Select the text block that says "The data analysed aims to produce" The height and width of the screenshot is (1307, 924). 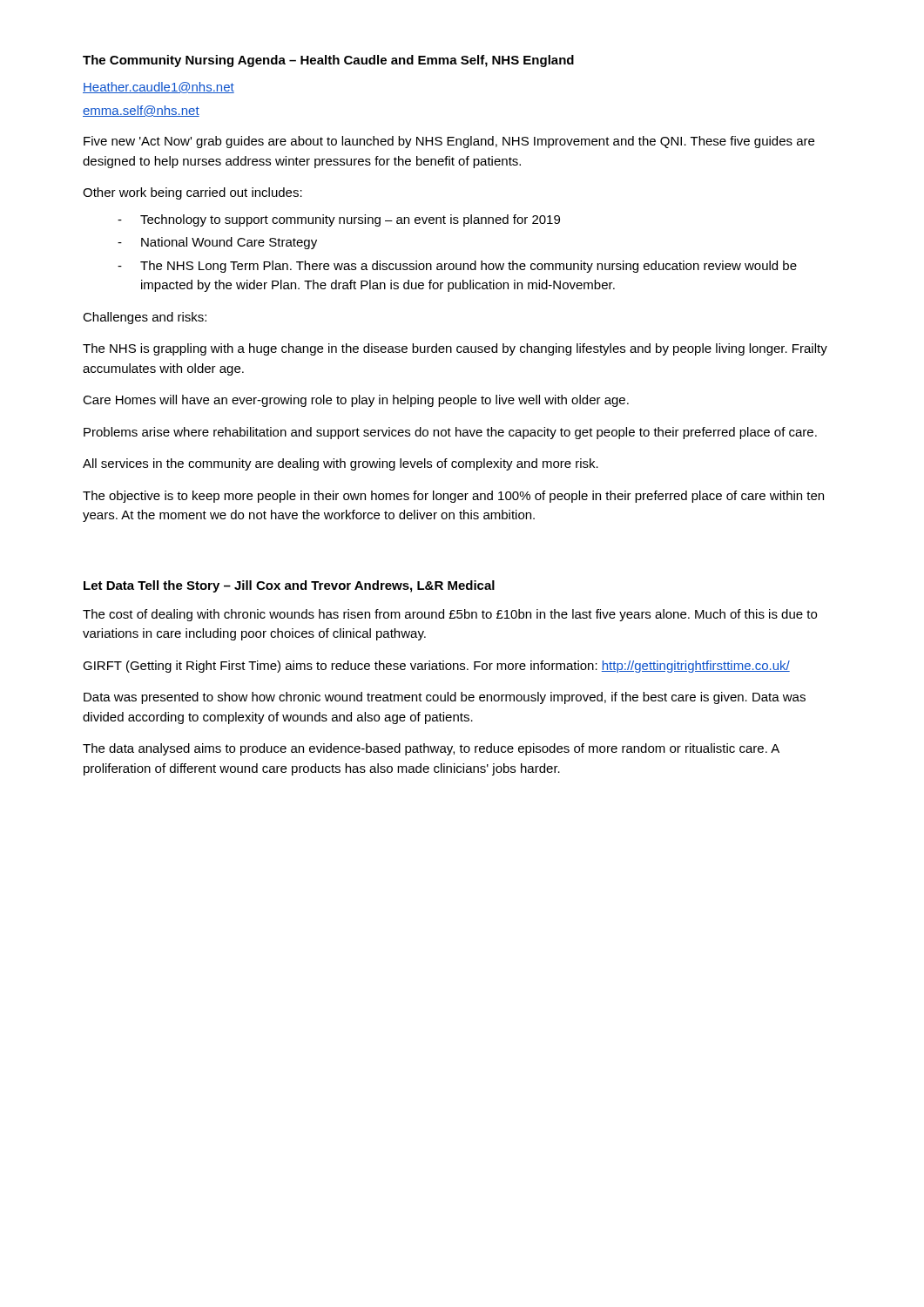pos(431,758)
